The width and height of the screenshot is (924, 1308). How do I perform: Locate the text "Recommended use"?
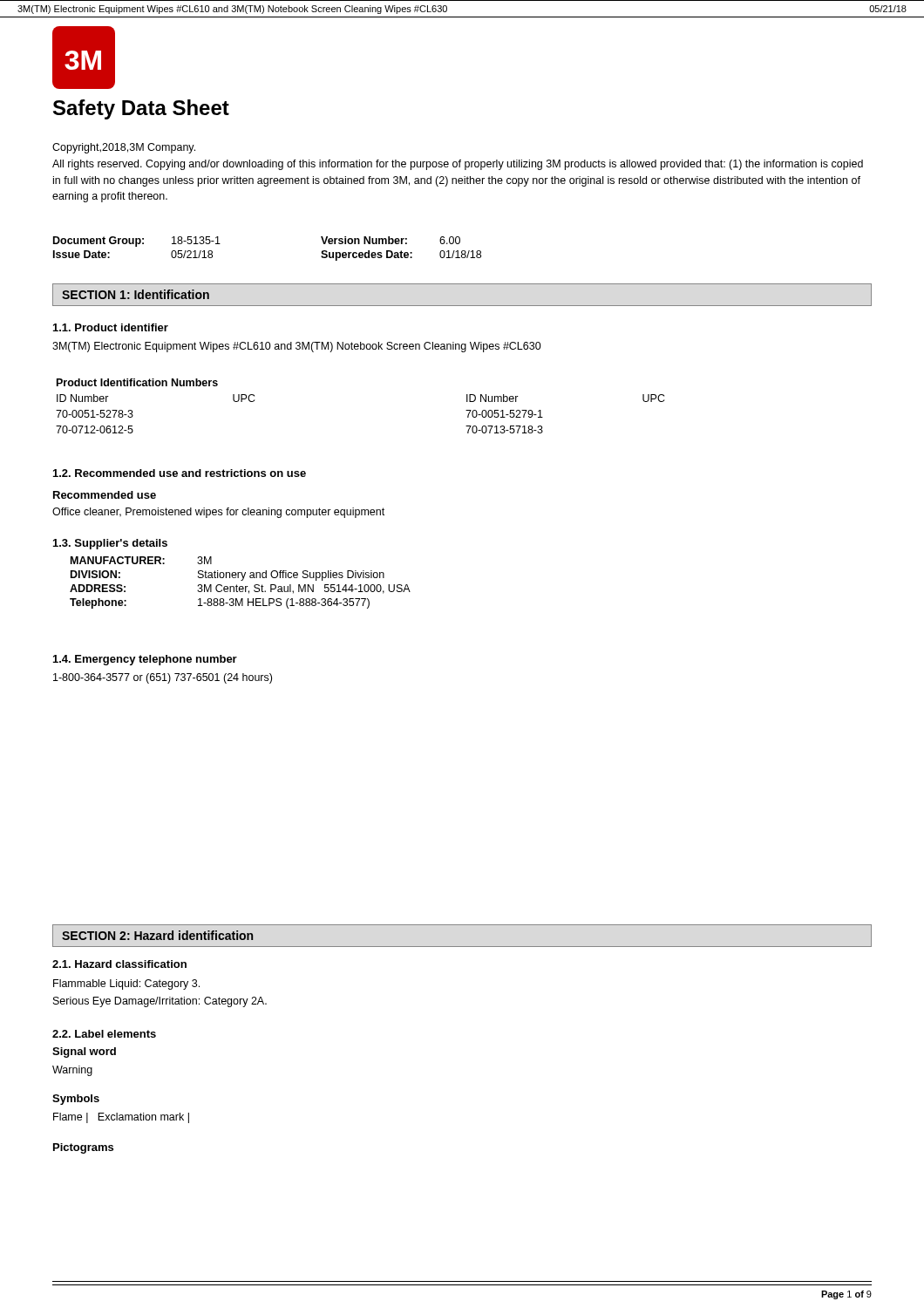click(104, 495)
